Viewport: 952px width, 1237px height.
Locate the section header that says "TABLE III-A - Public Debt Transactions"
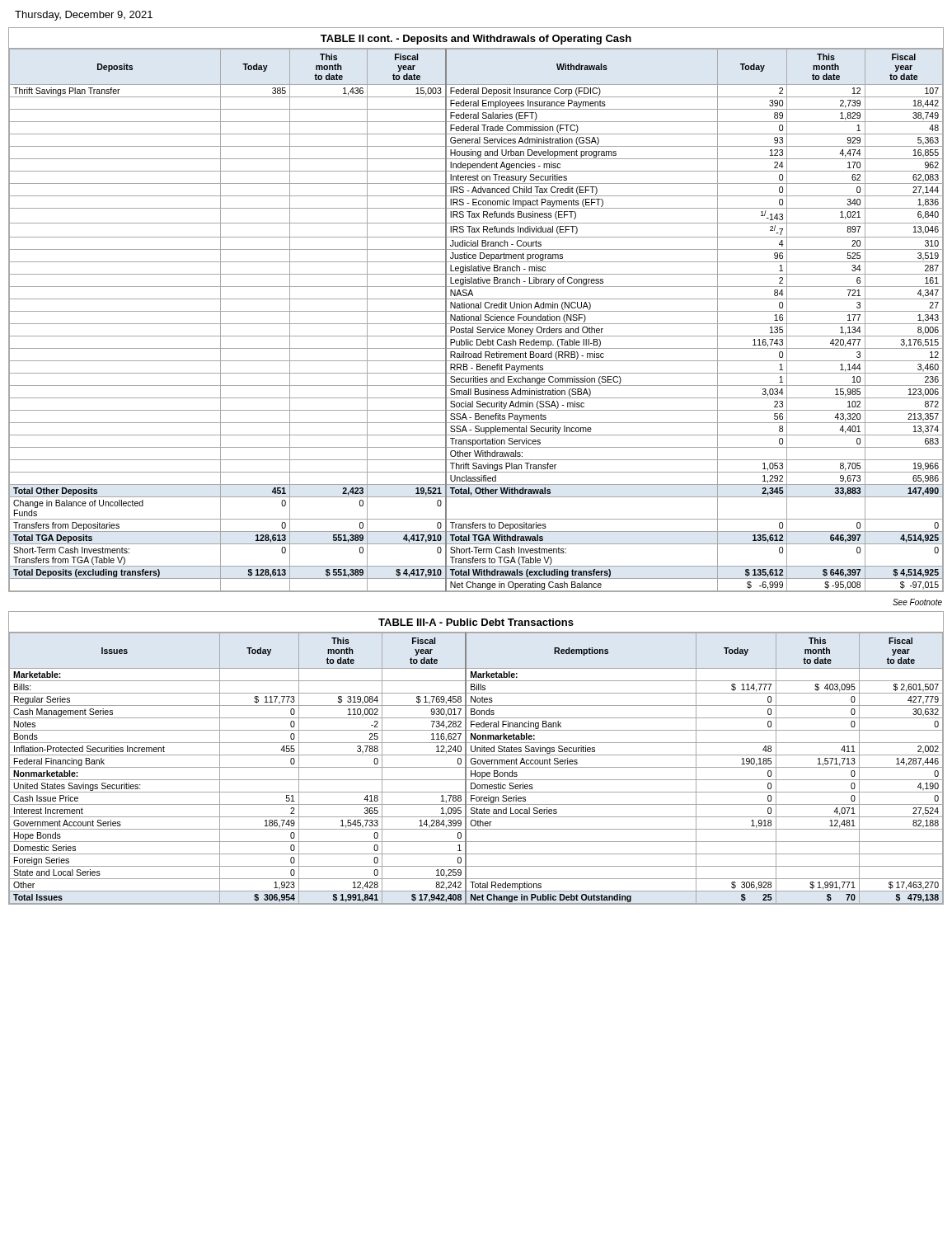coord(476,622)
